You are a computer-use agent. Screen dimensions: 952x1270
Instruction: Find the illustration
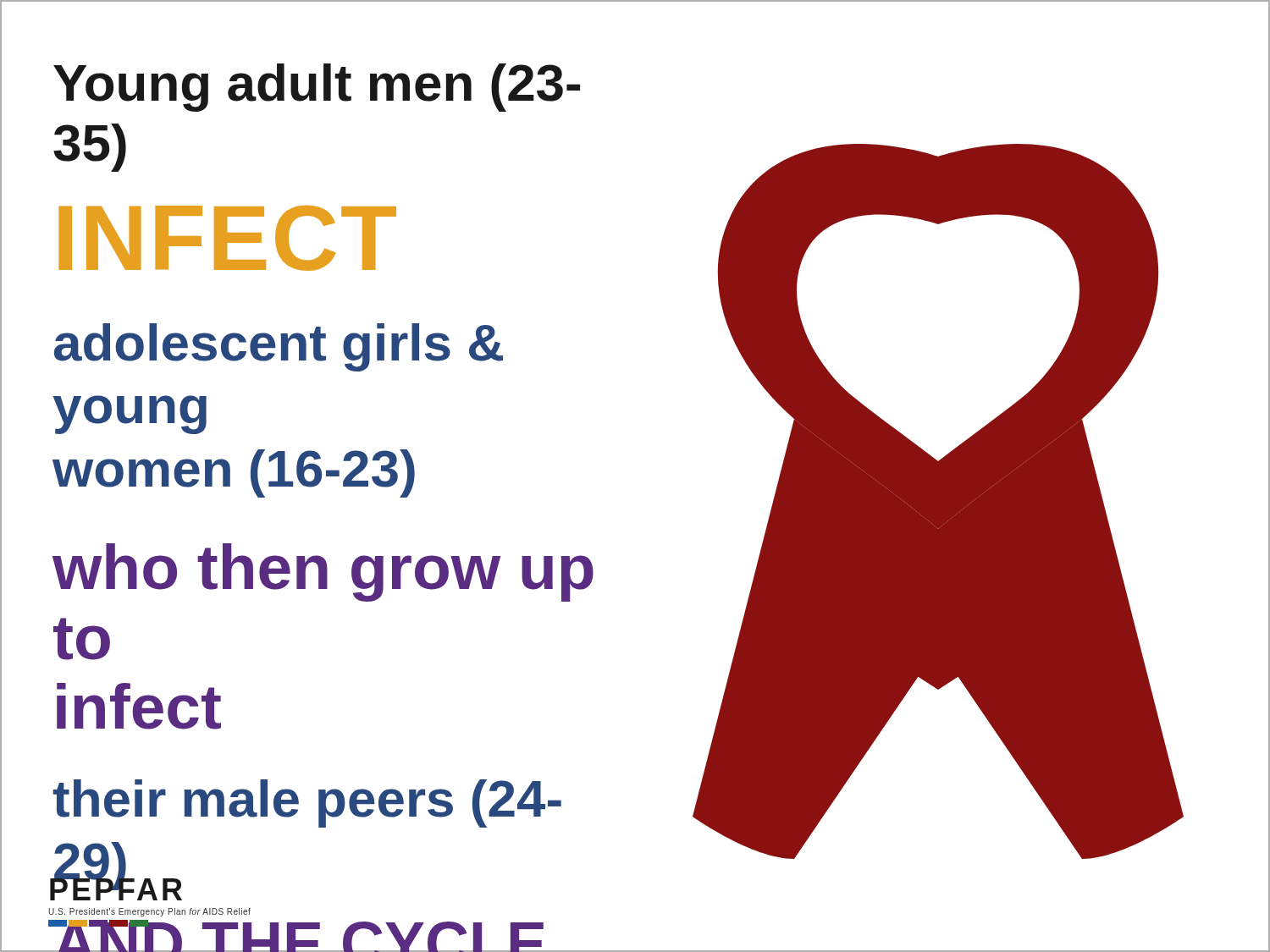pos(938,477)
